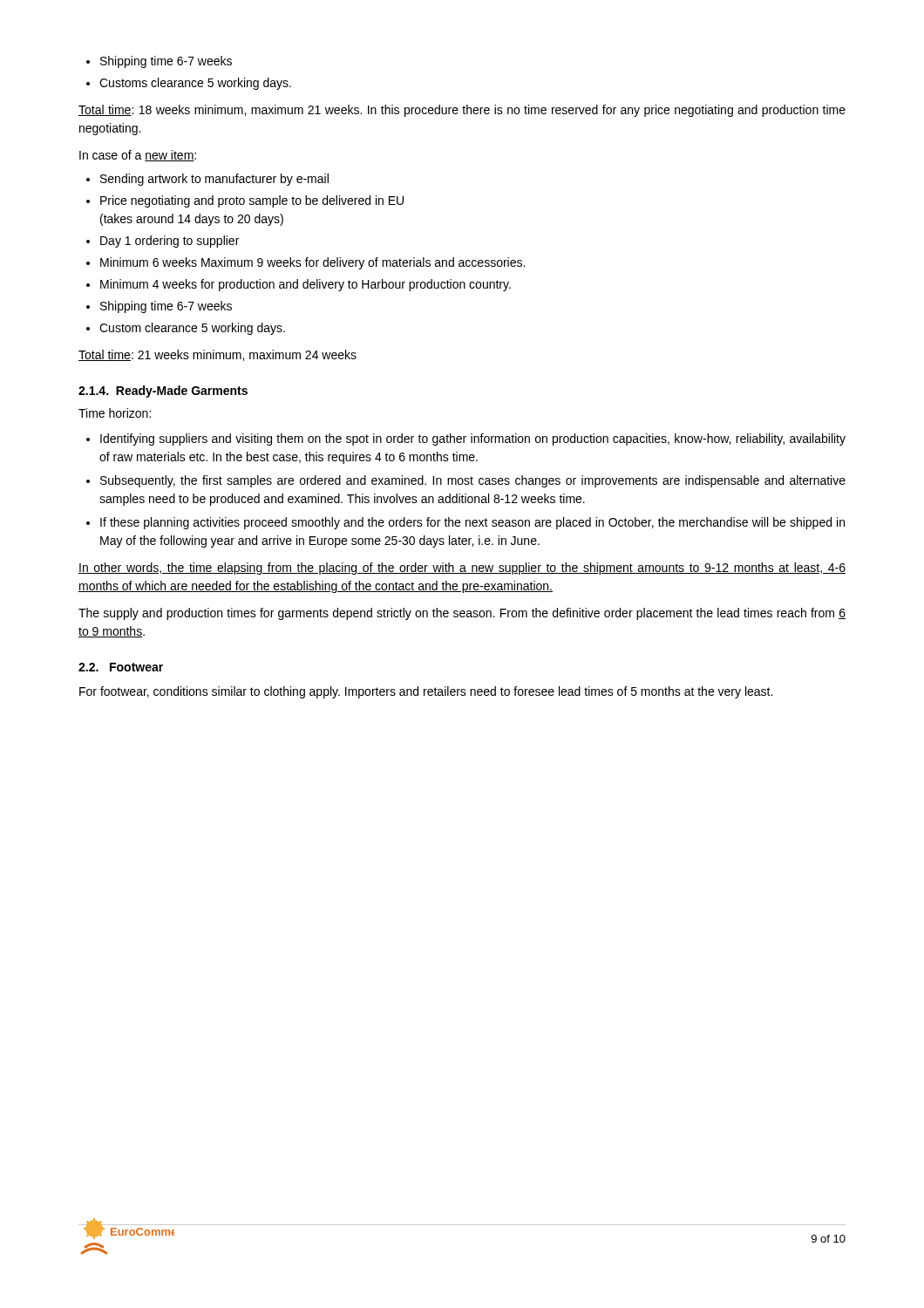
Task: Locate the text block with the text "Total time: 21"
Action: click(217, 355)
